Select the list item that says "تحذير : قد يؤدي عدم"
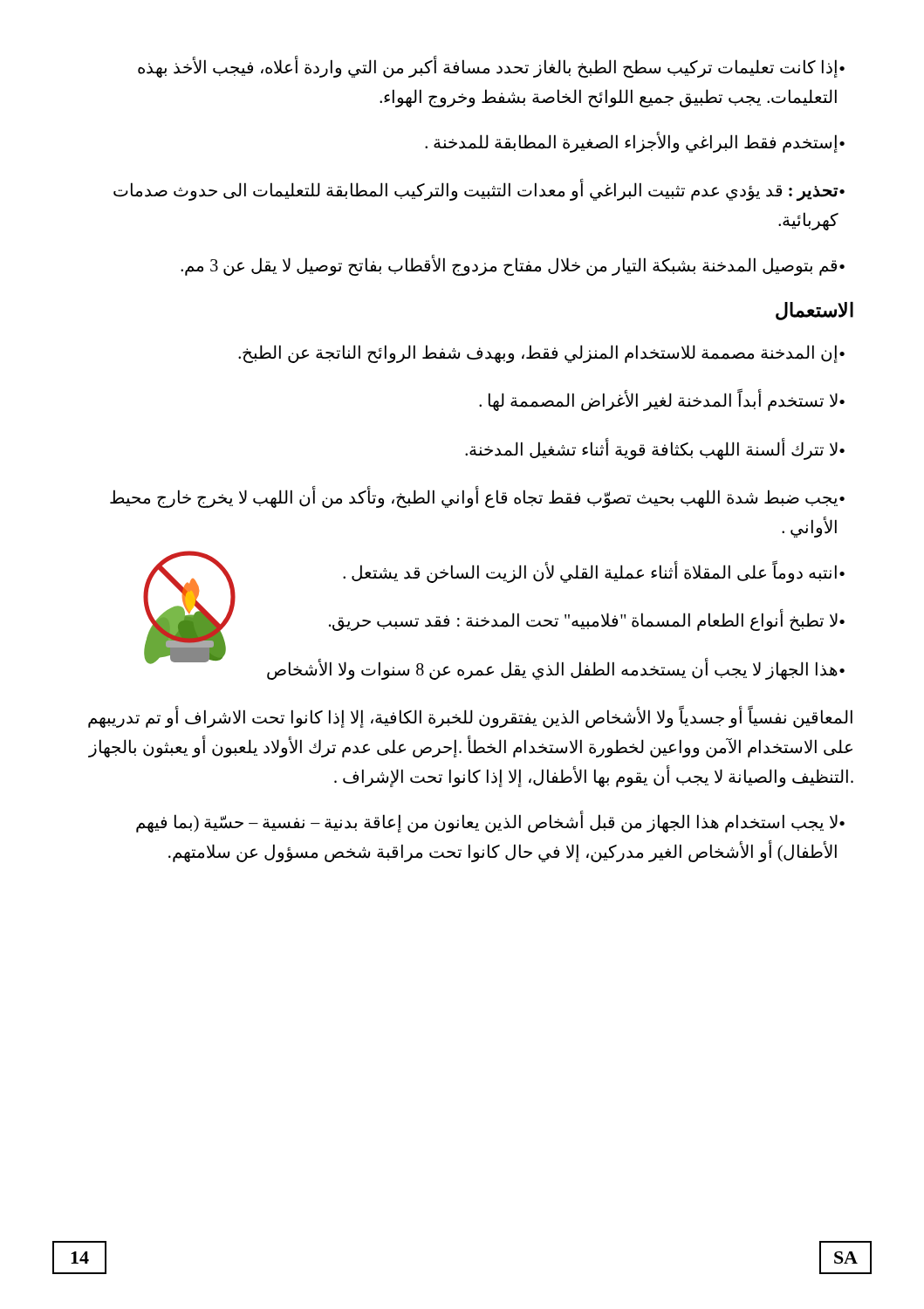This screenshot has height=1309, width=924. click(x=462, y=205)
